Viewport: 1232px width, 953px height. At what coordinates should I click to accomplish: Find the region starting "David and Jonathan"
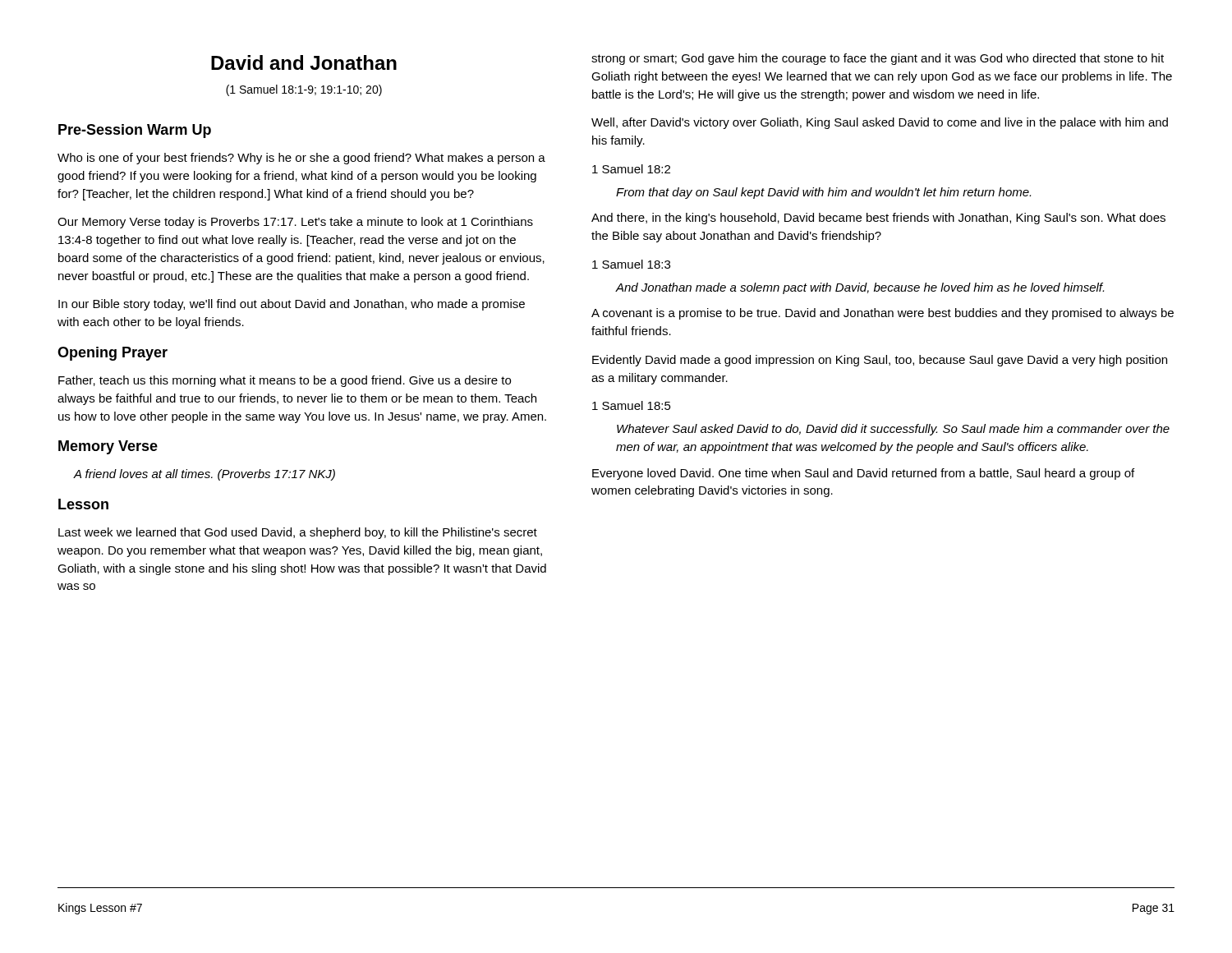(304, 64)
